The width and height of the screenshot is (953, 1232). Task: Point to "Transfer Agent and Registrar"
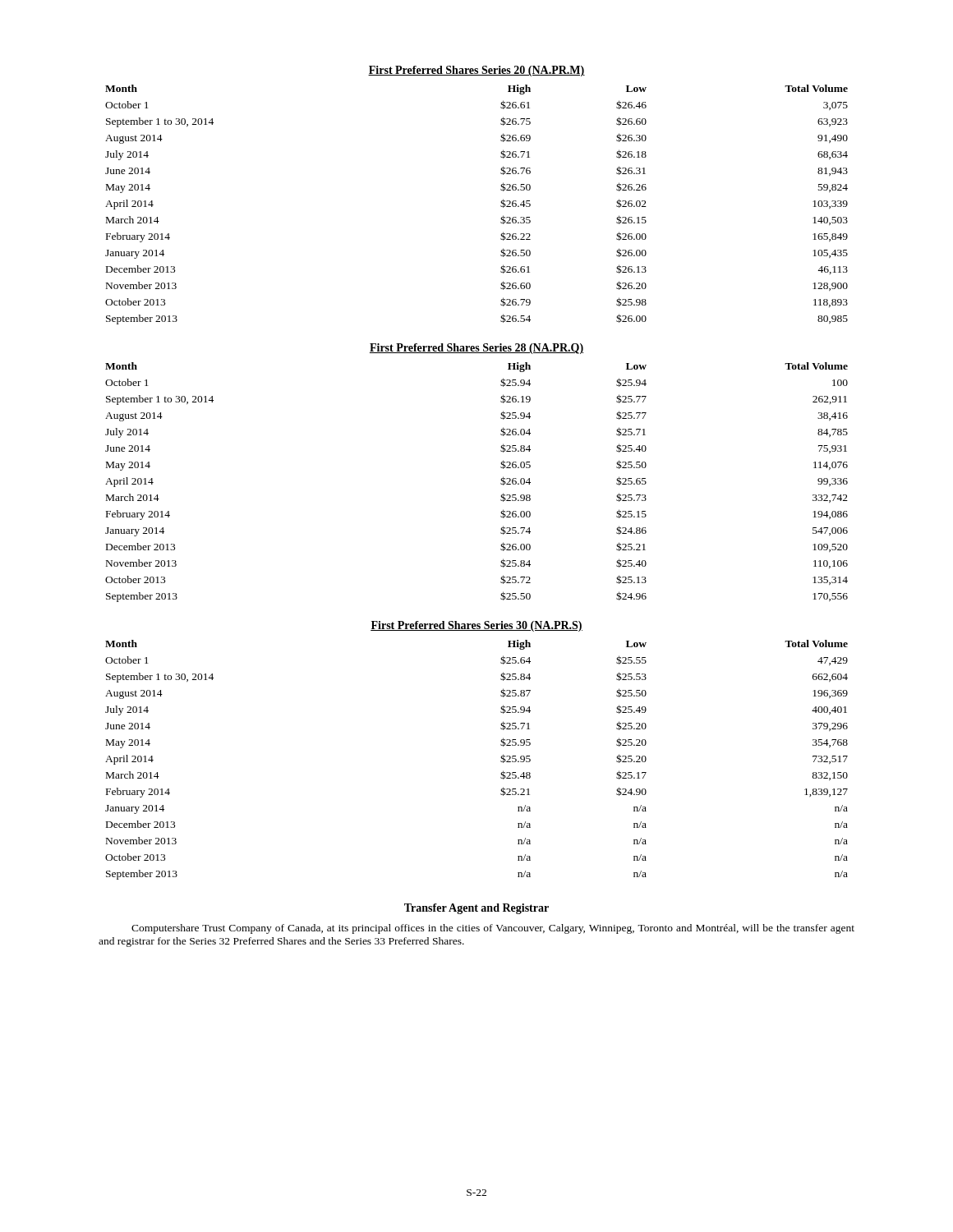click(x=476, y=908)
